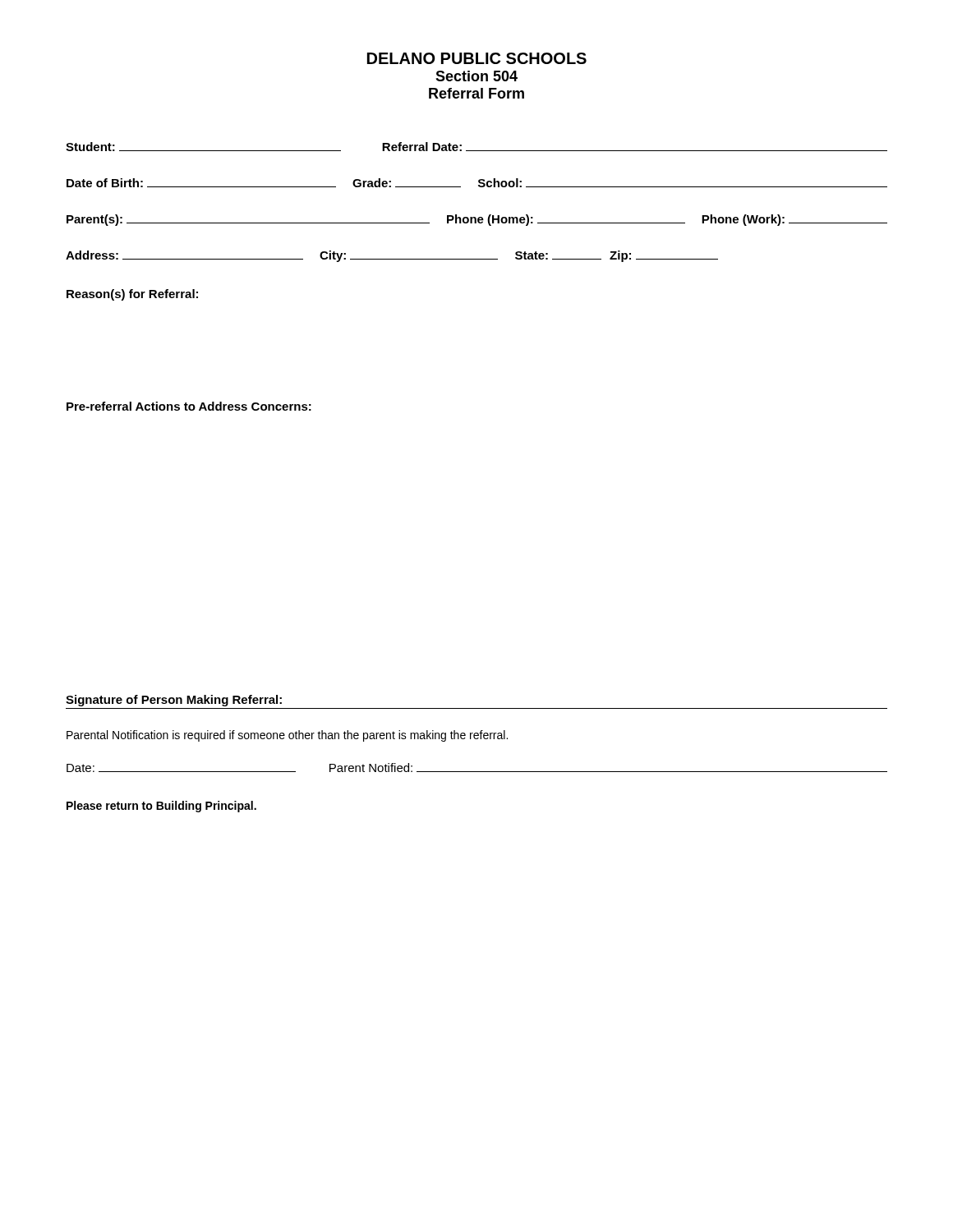Point to the passage starting "Please return to Building Principal."
This screenshot has width=953, height=1232.
pos(161,806)
